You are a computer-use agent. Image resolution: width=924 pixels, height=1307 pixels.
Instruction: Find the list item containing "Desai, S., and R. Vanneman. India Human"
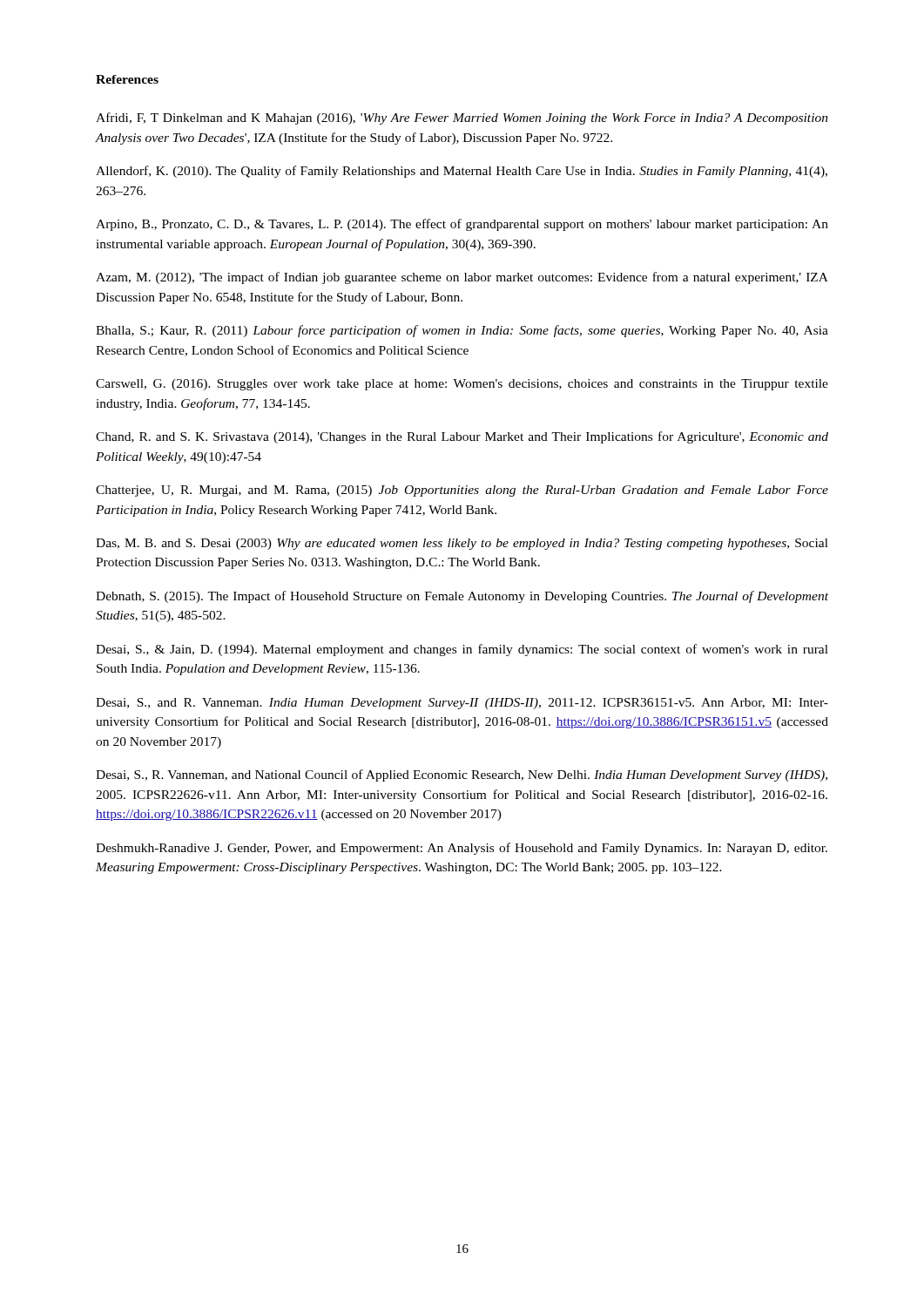pyautogui.click(x=462, y=721)
